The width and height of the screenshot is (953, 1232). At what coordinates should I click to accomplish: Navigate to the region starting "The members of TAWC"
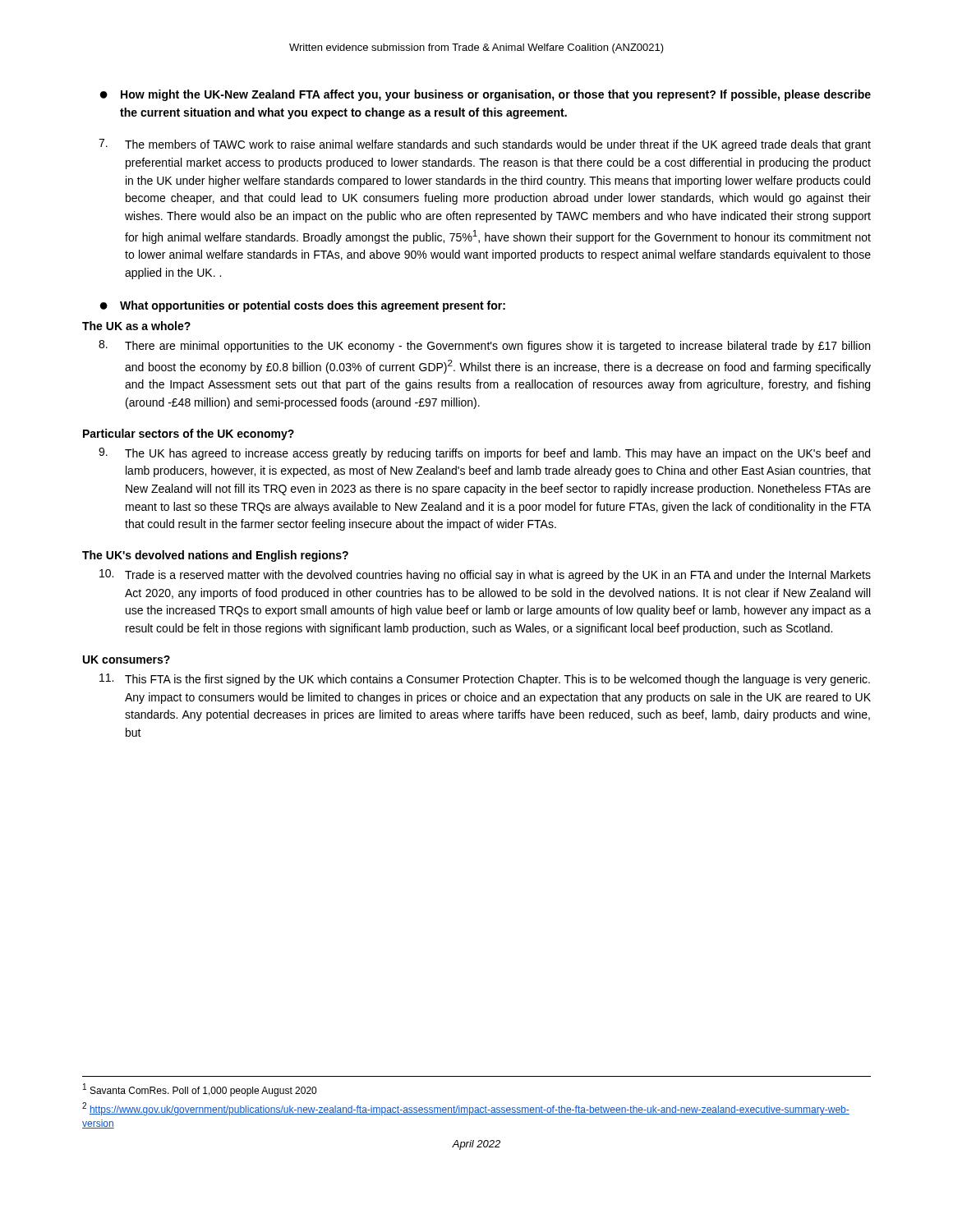485,209
